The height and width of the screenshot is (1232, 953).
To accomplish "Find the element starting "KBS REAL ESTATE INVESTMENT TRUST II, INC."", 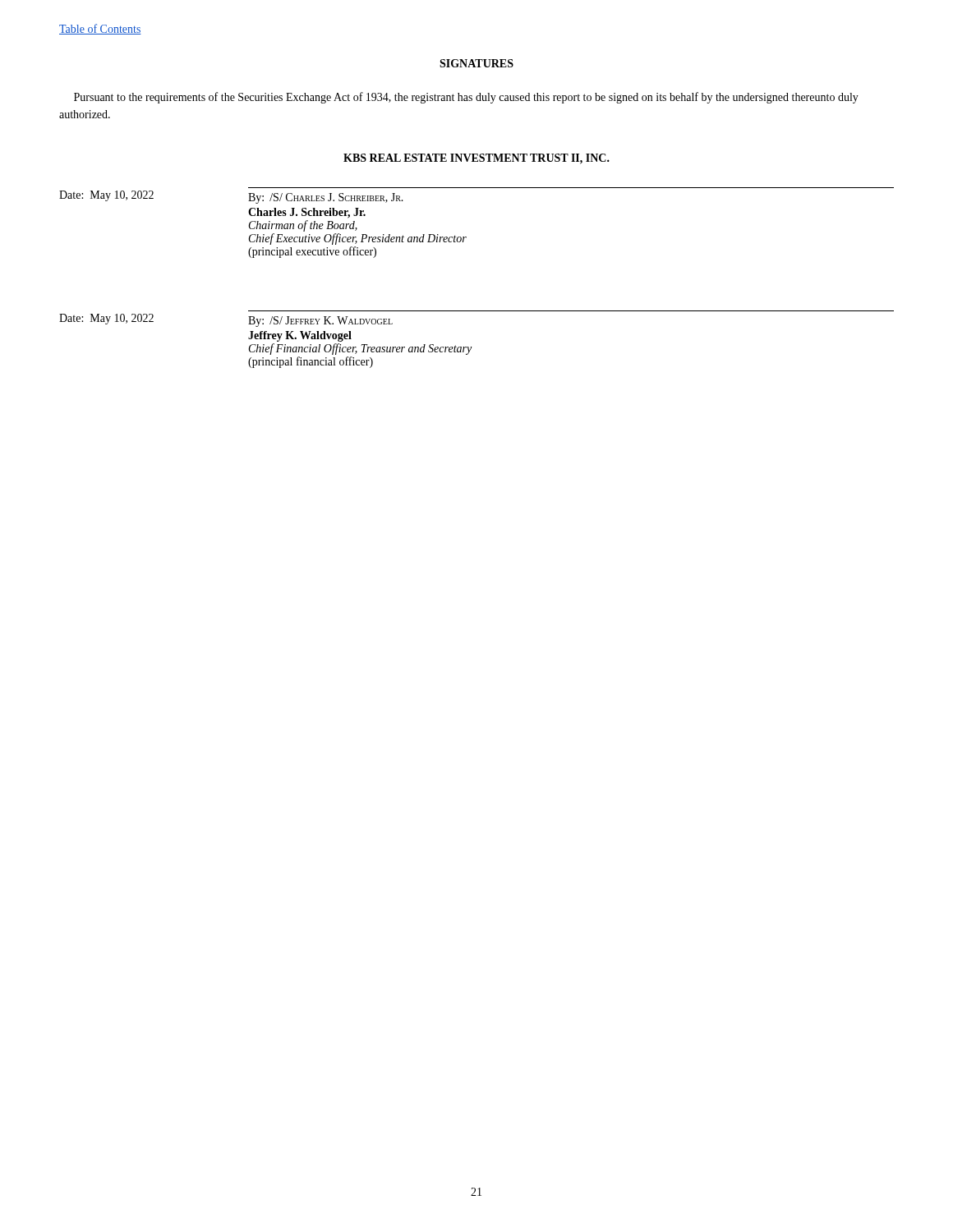I will point(476,158).
